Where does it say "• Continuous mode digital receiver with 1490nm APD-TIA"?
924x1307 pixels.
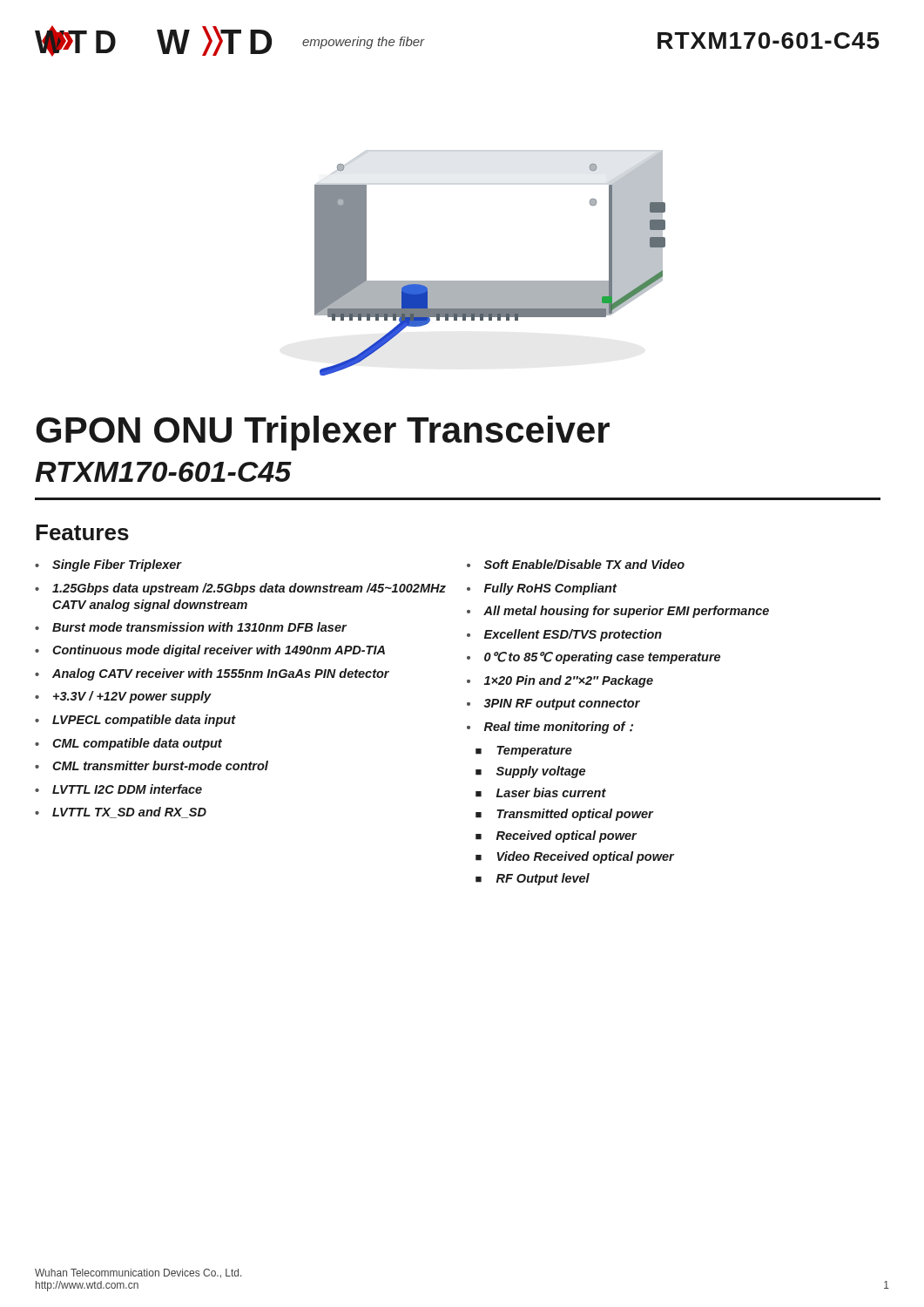click(x=242, y=651)
